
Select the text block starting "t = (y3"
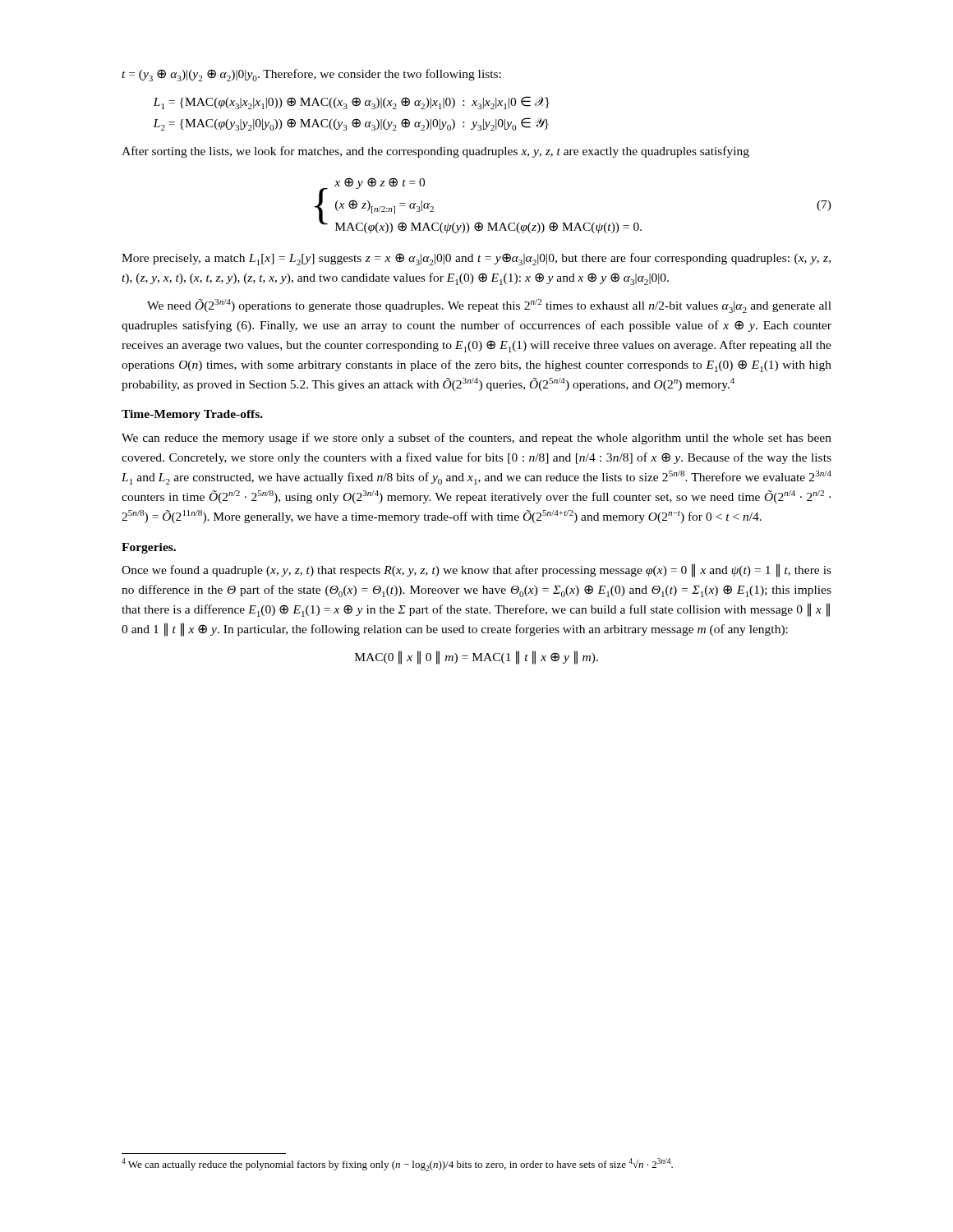pyautogui.click(x=476, y=74)
